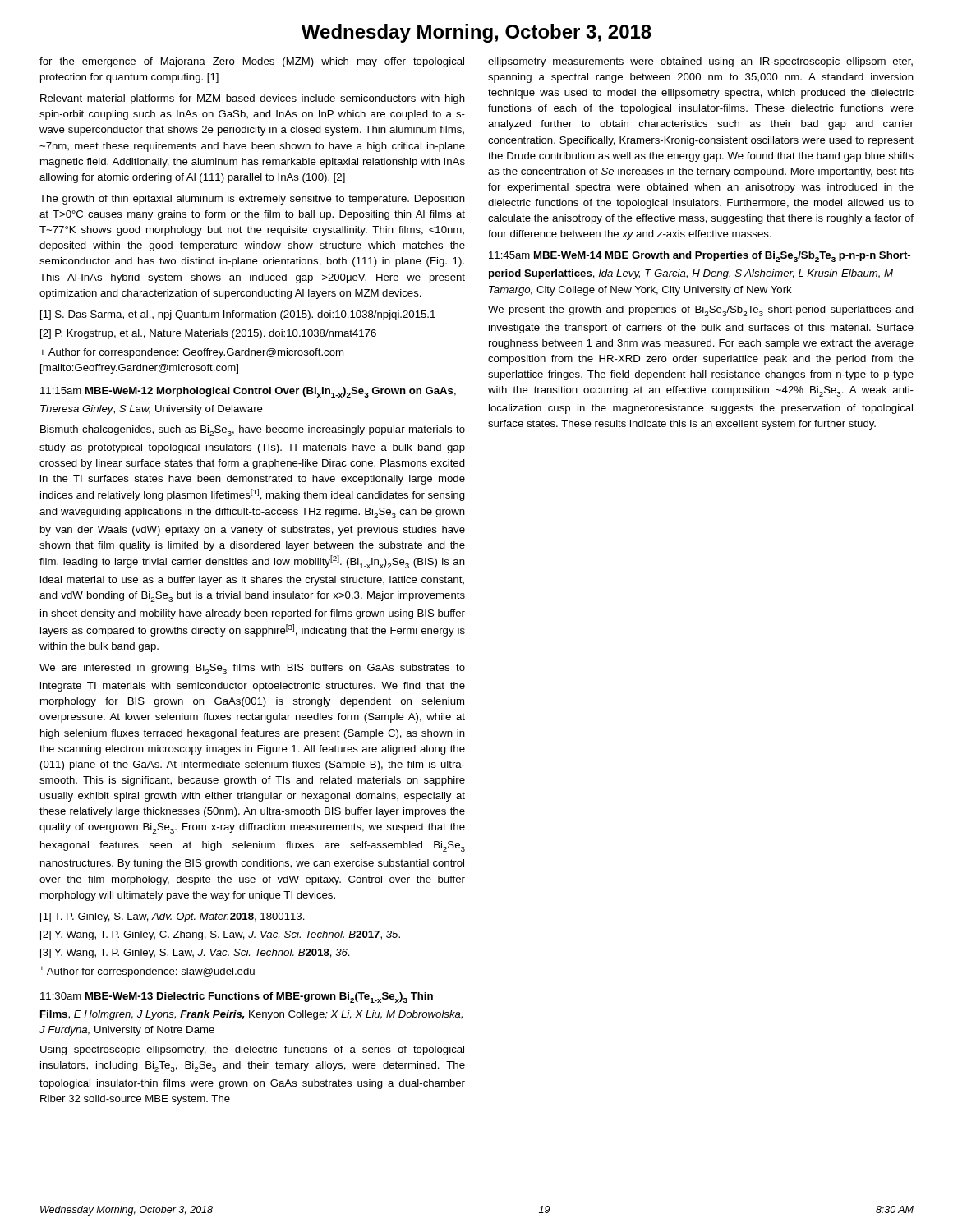The height and width of the screenshot is (1232, 953).
Task: Click on the text that says "+ Author for correspondence: slaw@udel.edu"
Action: [147, 971]
